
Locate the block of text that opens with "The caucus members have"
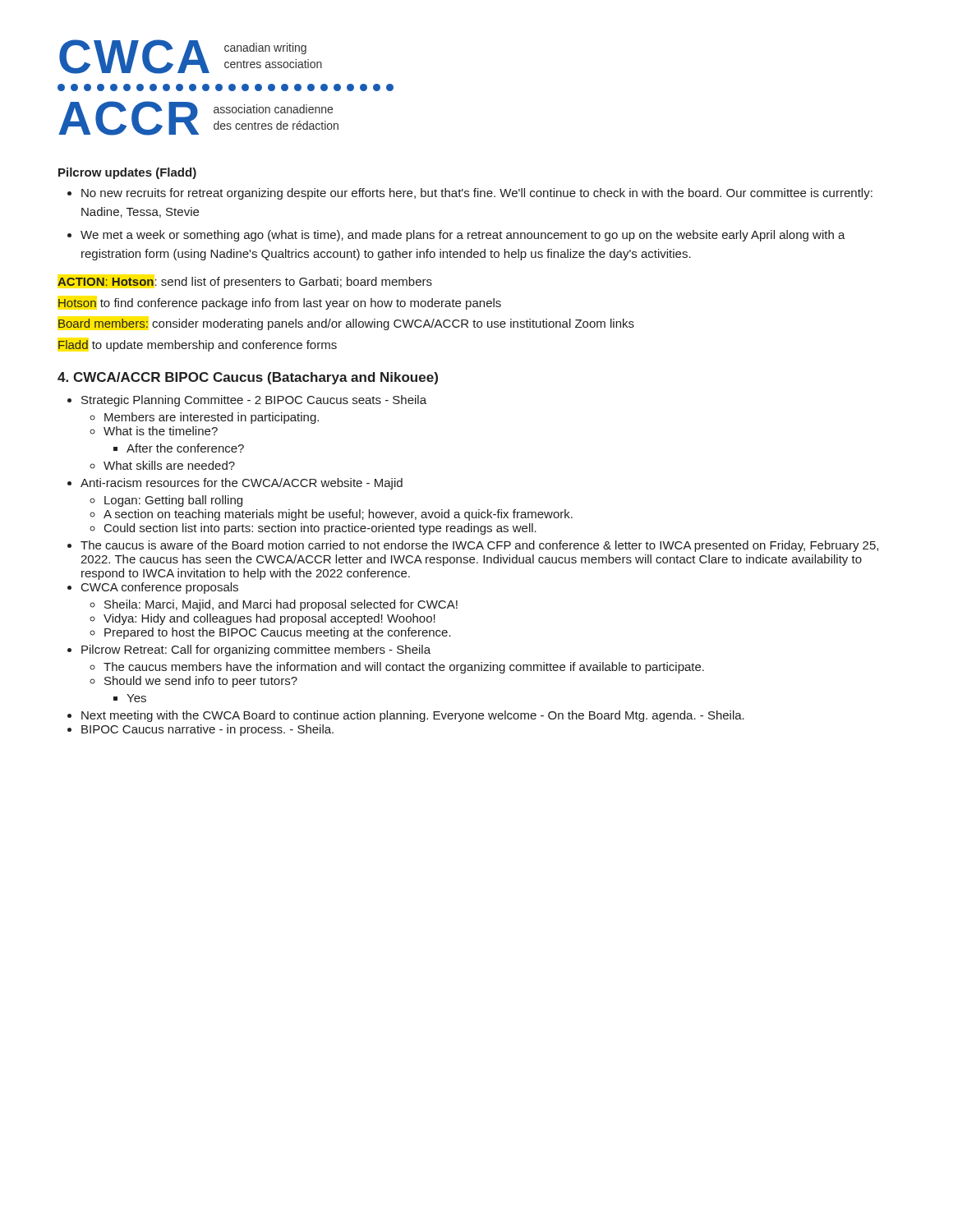click(500, 667)
